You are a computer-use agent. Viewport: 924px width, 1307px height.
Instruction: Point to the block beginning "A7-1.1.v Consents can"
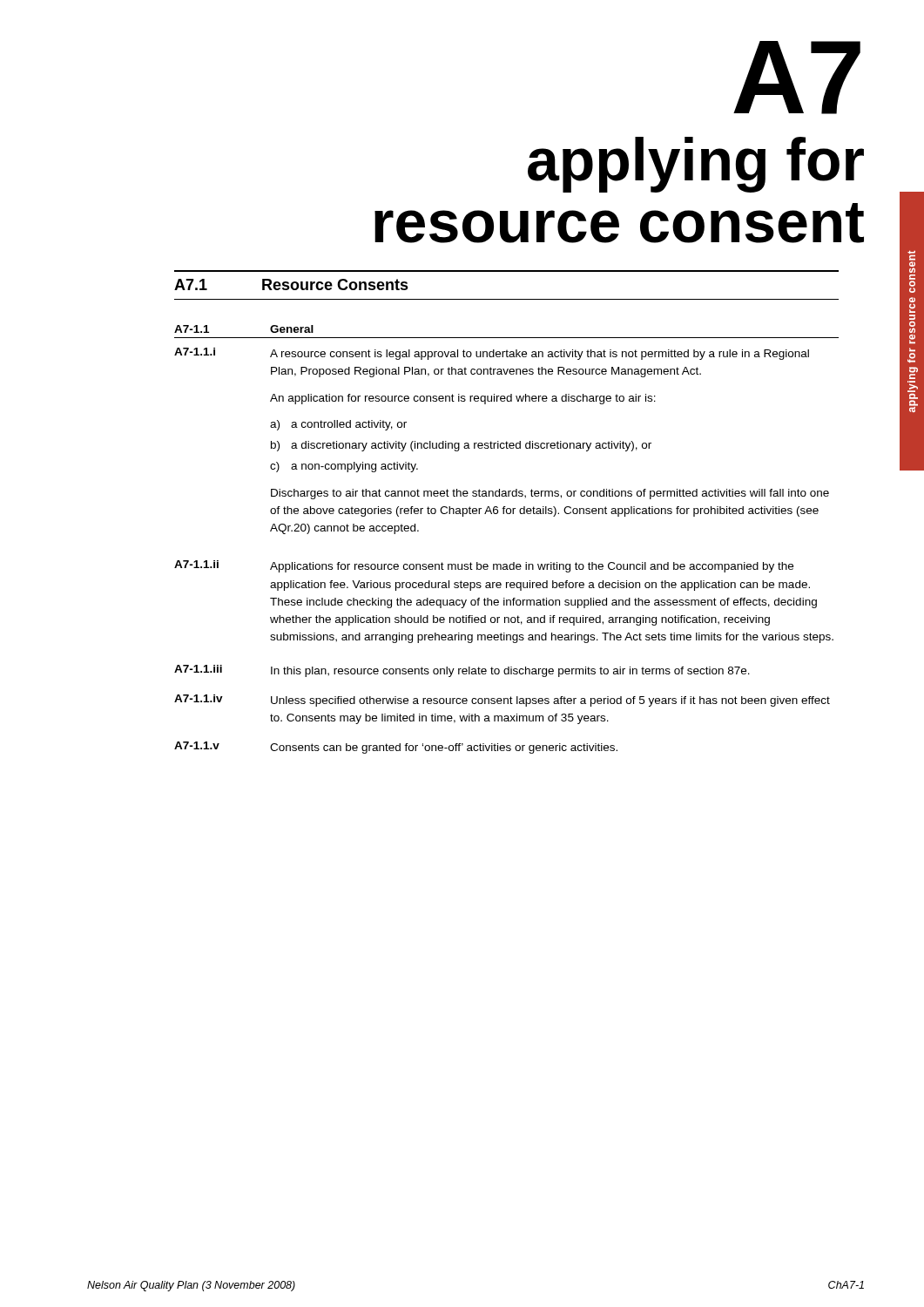click(506, 748)
